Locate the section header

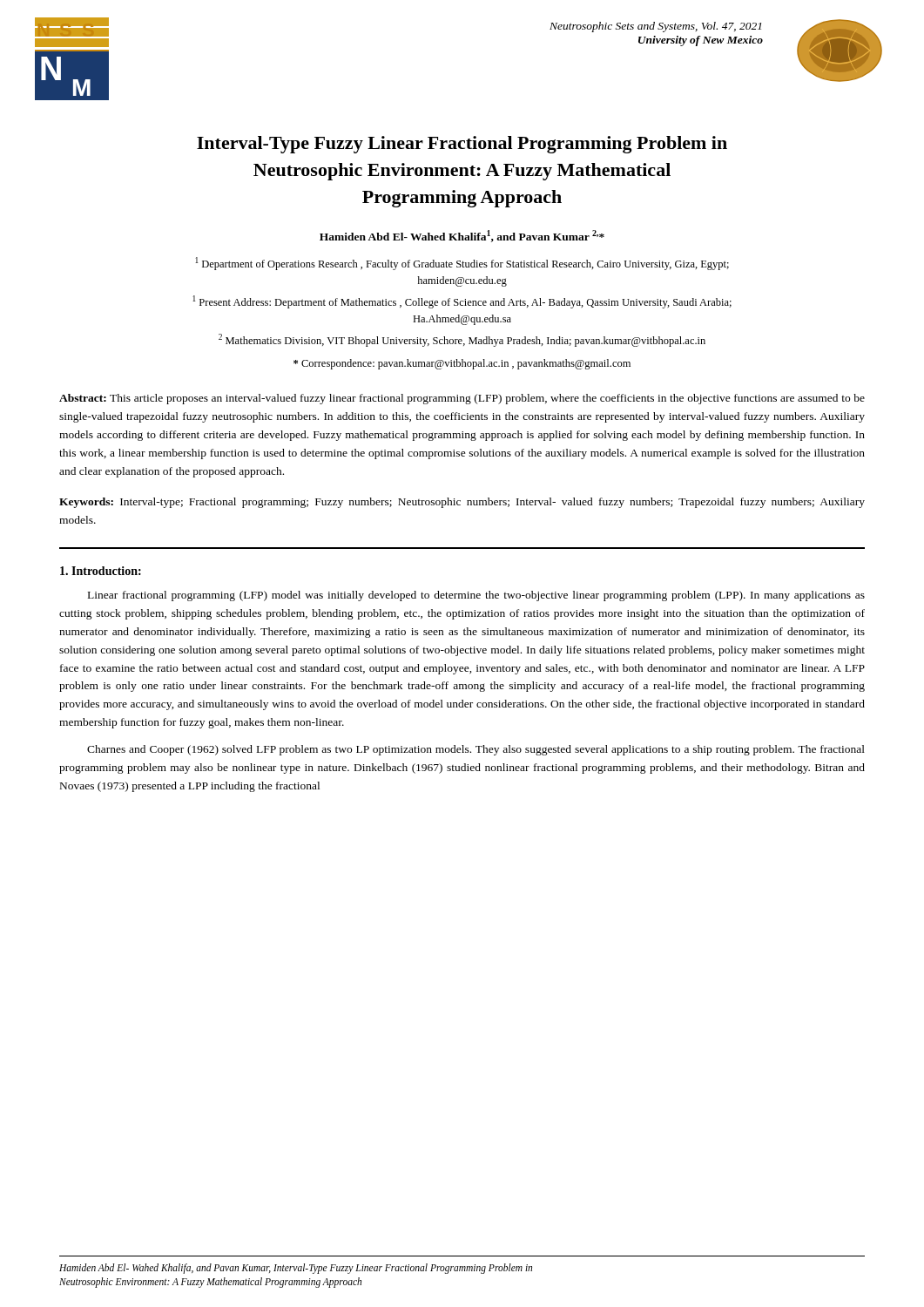(x=100, y=571)
